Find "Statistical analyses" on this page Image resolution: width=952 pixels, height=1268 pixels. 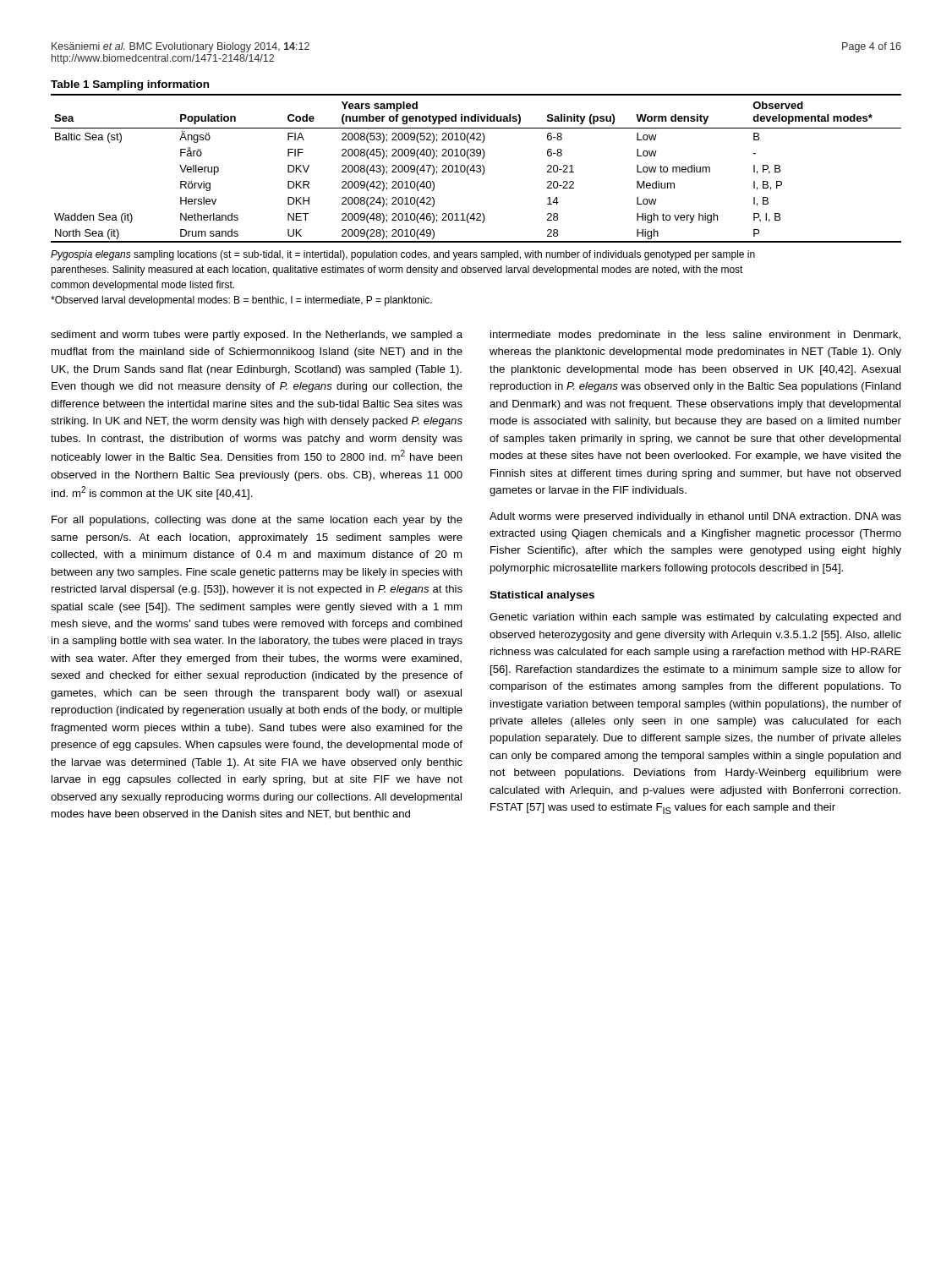(x=542, y=595)
